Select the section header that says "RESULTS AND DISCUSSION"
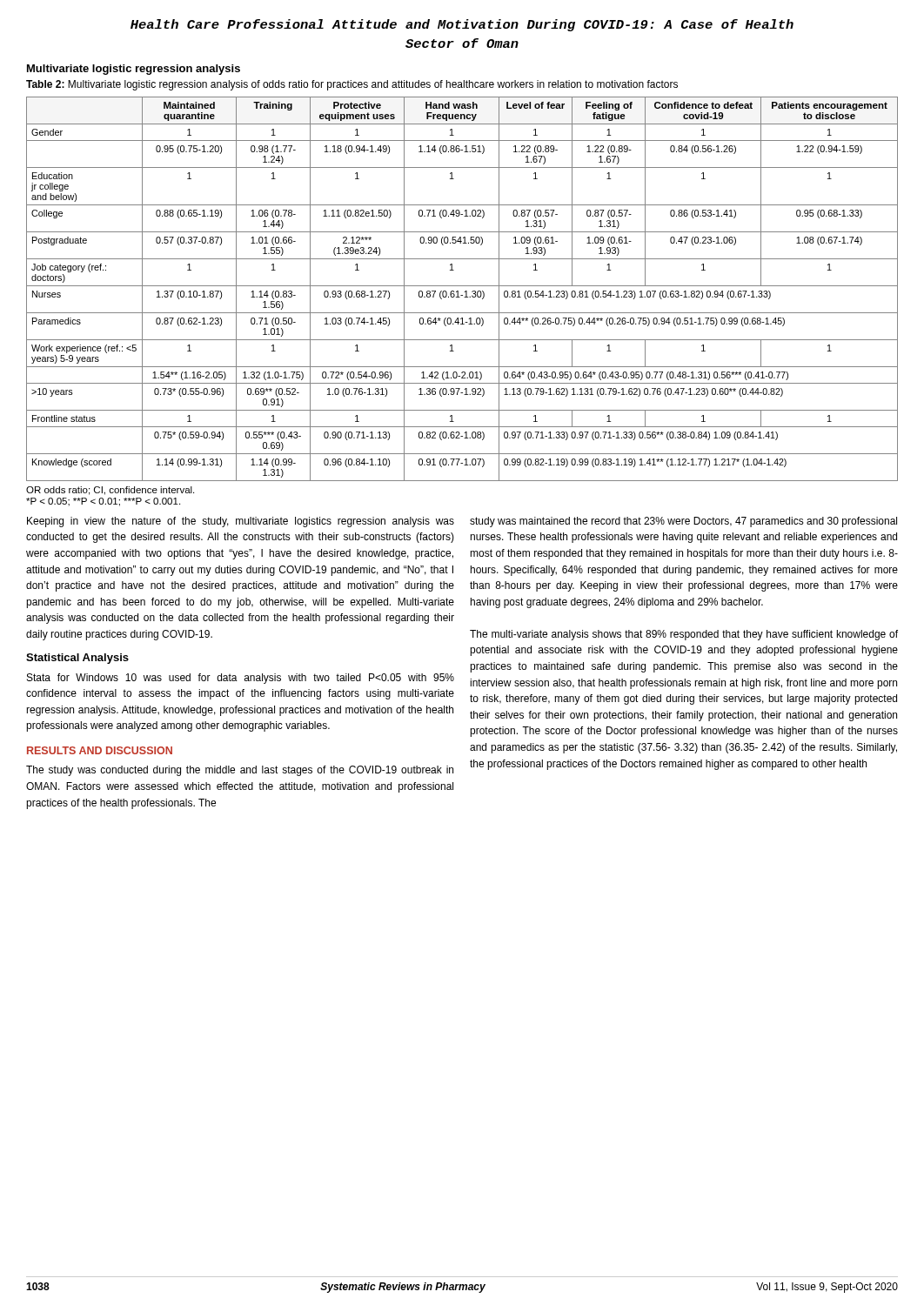This screenshot has width=924, height=1305. [x=100, y=751]
